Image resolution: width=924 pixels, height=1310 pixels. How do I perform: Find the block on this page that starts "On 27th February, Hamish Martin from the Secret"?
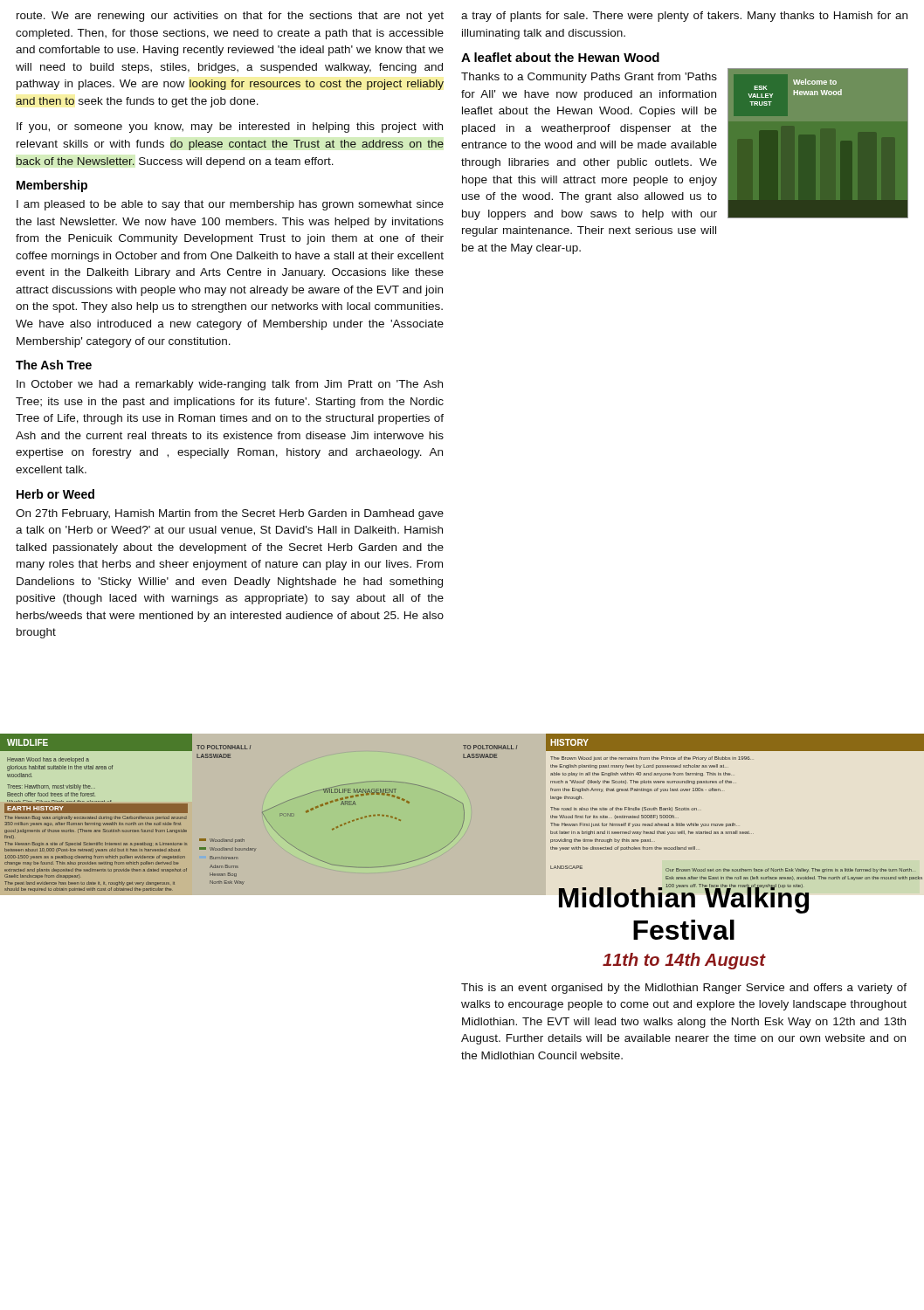(x=230, y=572)
